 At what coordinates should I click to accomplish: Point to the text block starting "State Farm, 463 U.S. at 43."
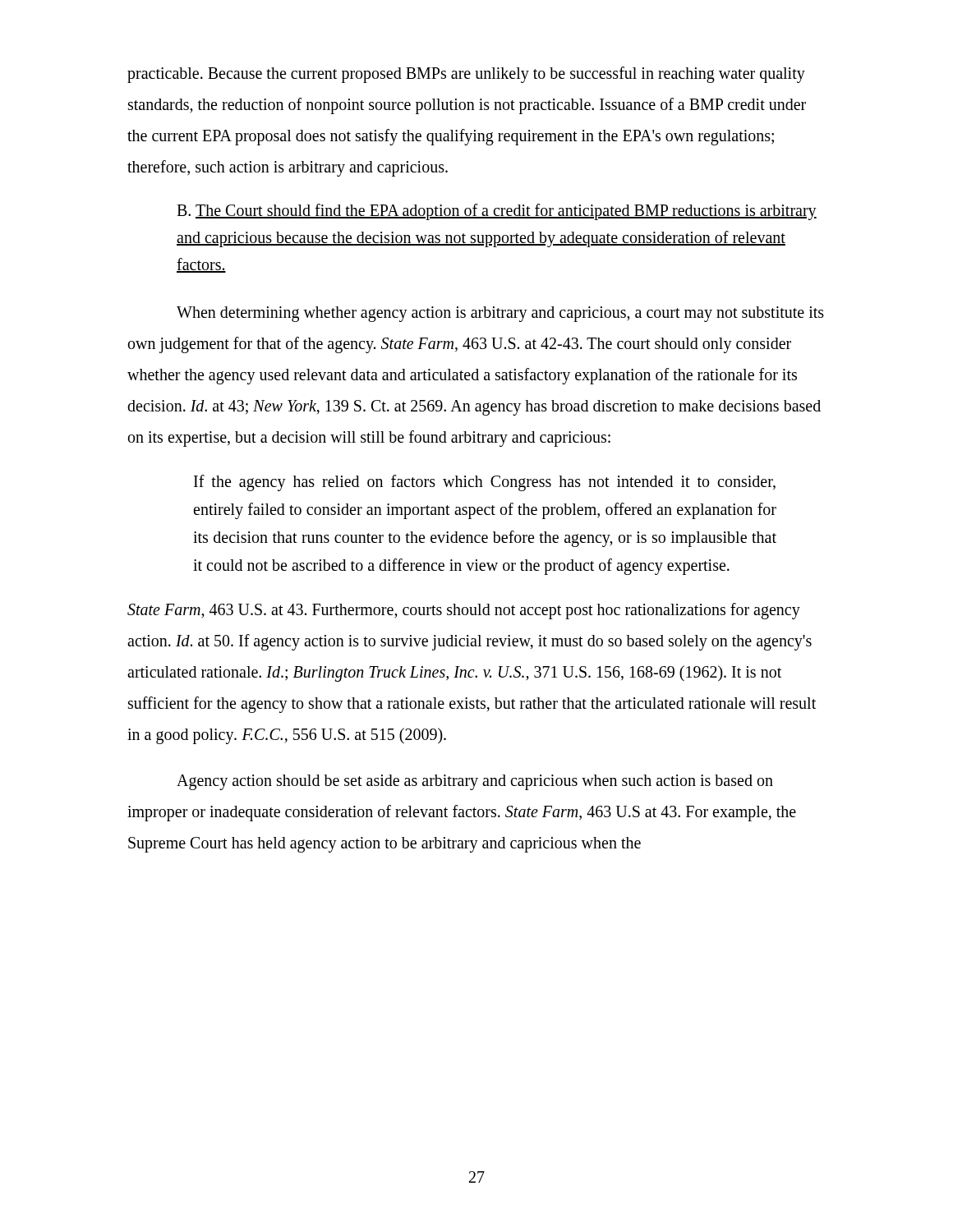coord(472,672)
